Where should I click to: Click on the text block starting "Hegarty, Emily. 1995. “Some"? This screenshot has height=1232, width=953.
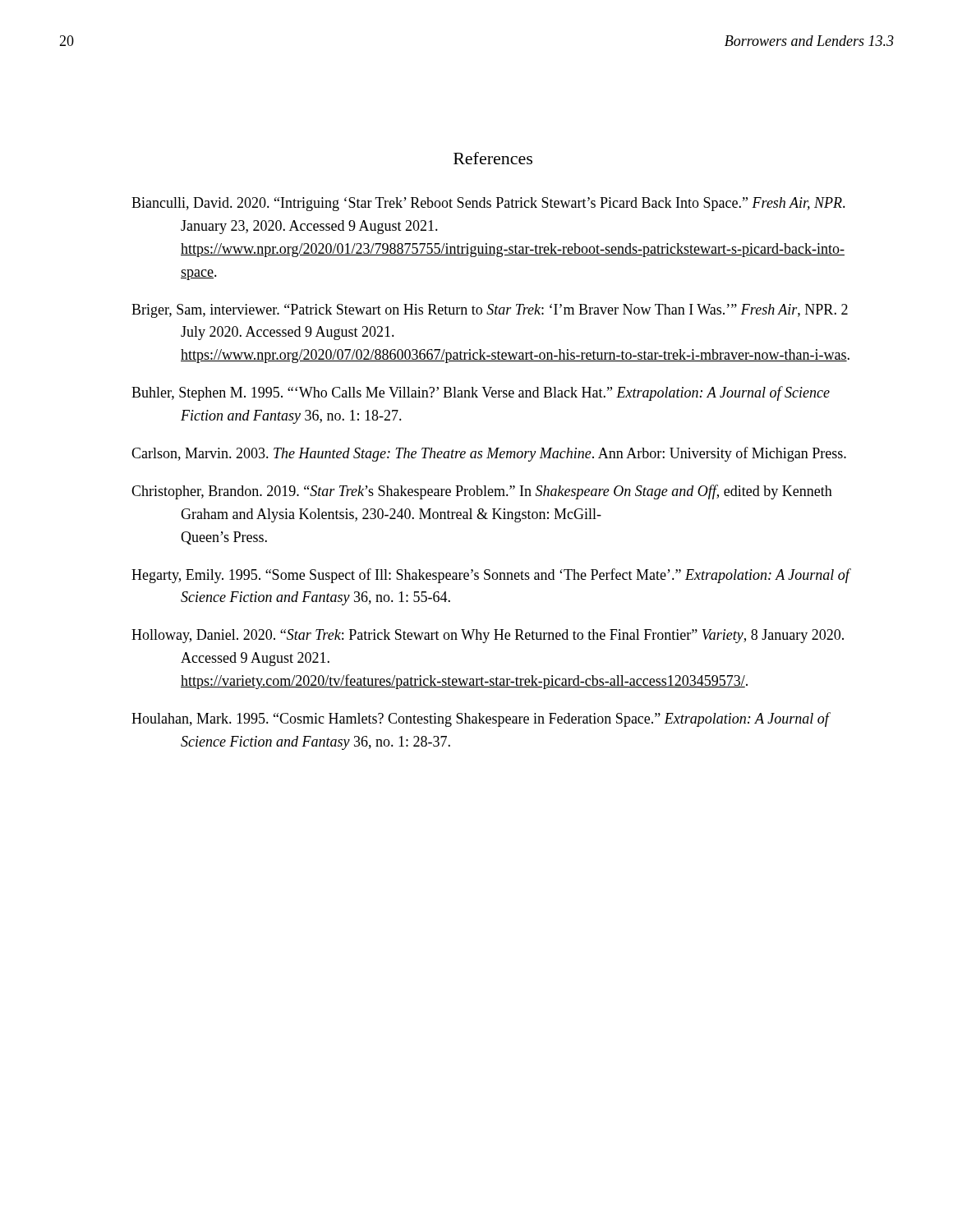tap(490, 586)
